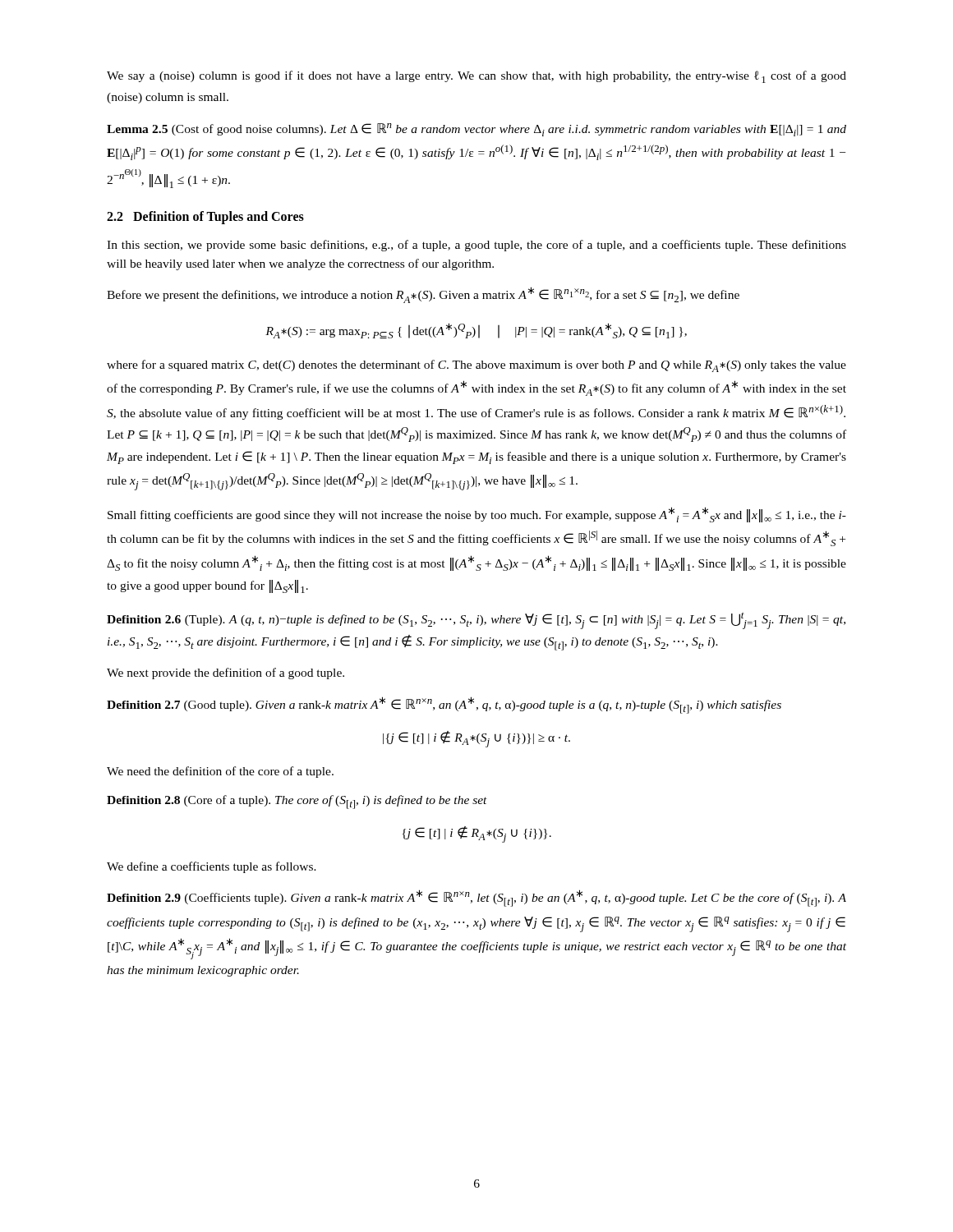Viewport: 953px width, 1232px height.
Task: Select the text block that says "Definition 2.7 (Good tuple). Given a rank-k"
Action: pyautogui.click(x=444, y=704)
